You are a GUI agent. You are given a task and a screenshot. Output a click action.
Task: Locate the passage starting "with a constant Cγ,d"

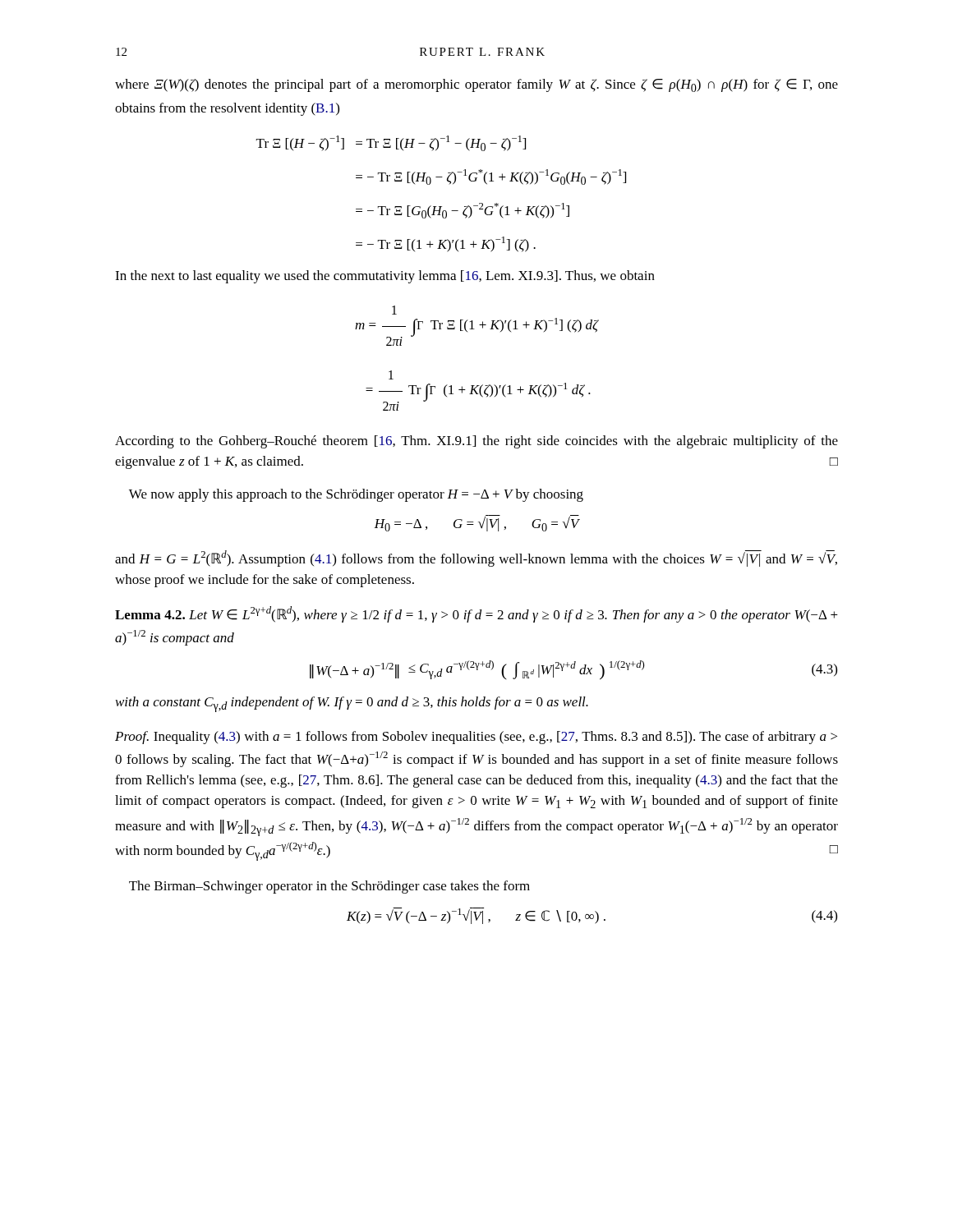(x=352, y=703)
